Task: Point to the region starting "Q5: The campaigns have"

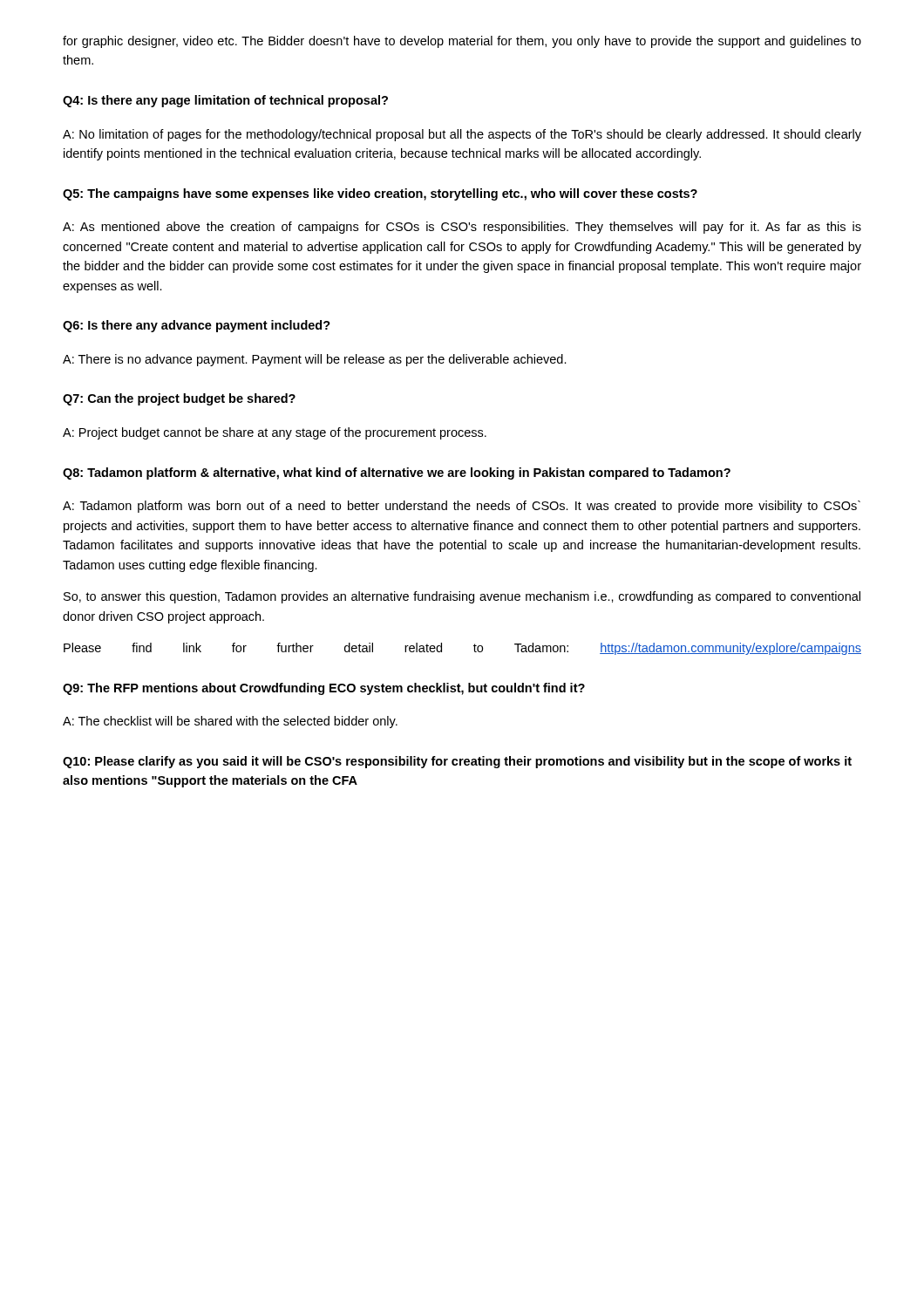Action: (380, 193)
